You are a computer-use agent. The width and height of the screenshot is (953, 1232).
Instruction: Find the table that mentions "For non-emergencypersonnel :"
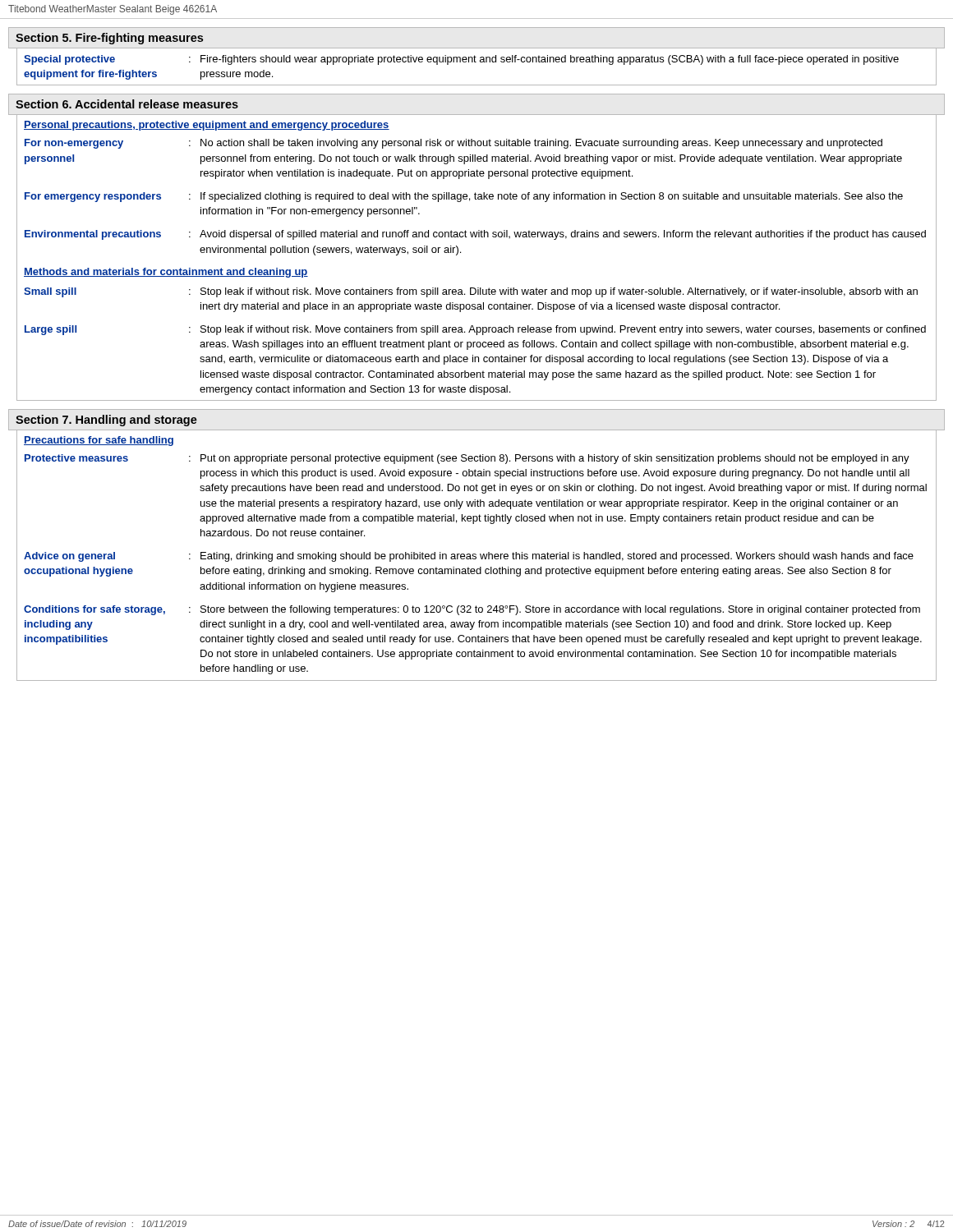coord(476,266)
